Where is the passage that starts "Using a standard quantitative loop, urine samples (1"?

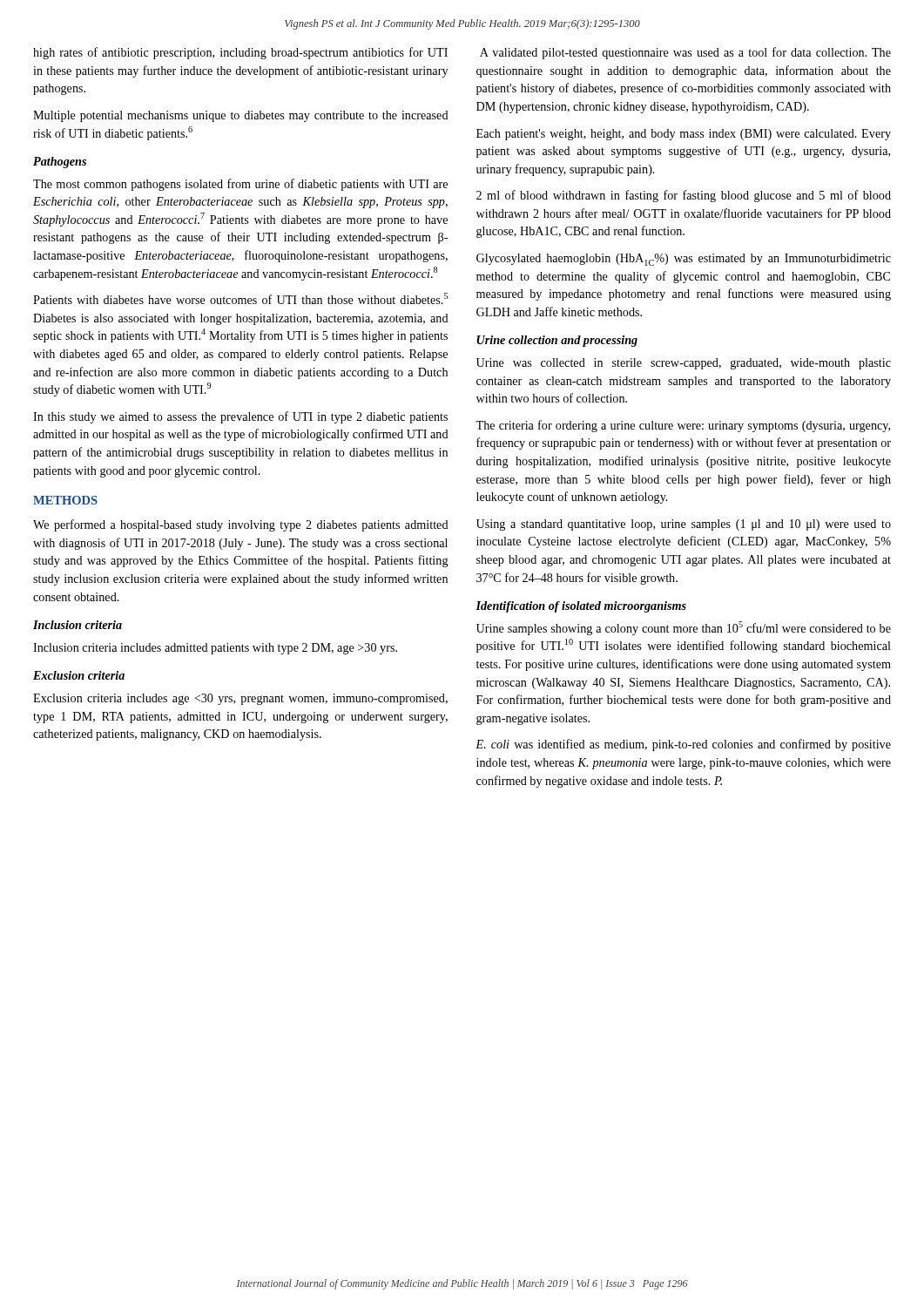tap(683, 551)
